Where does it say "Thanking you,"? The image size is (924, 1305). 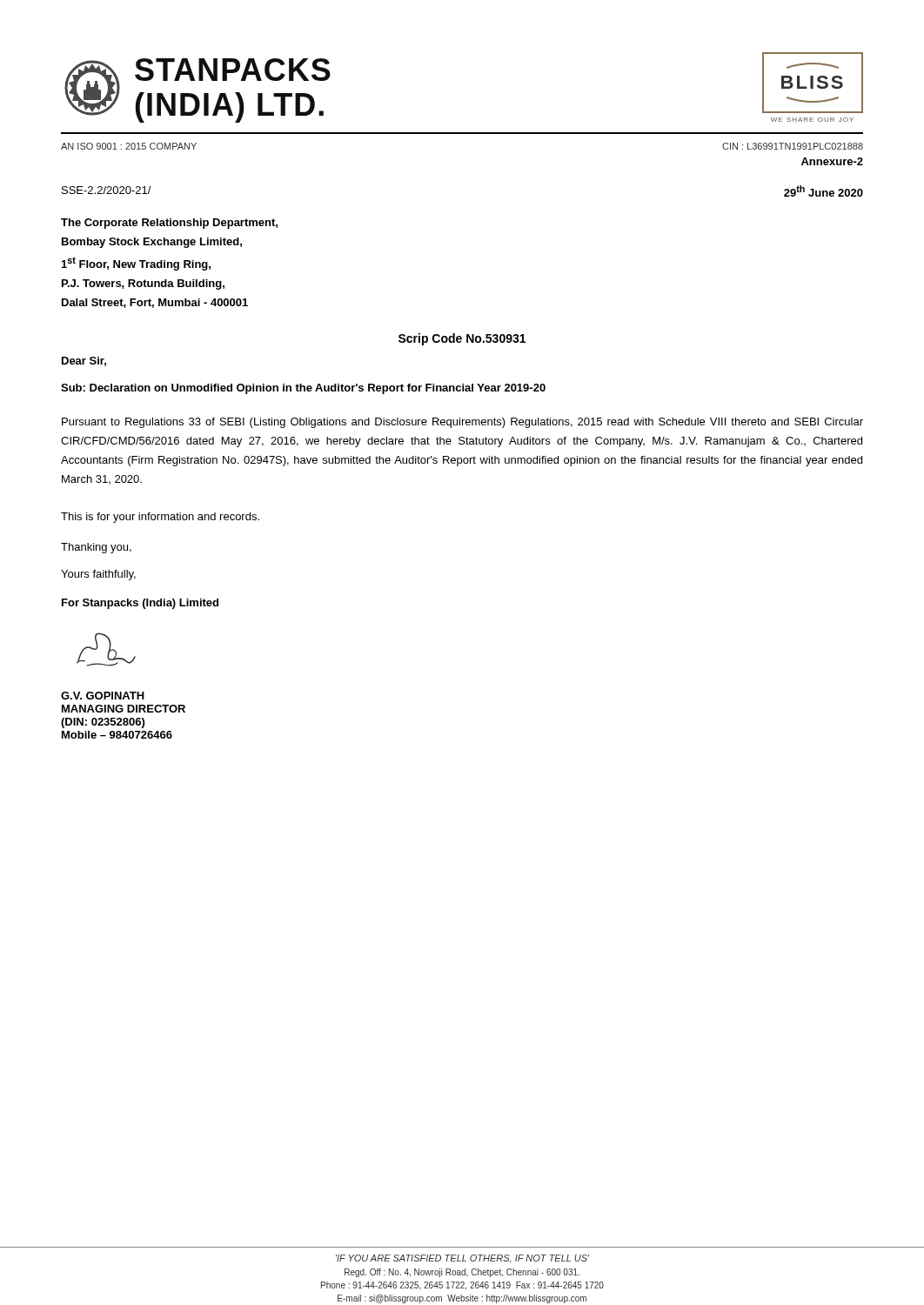tap(96, 547)
